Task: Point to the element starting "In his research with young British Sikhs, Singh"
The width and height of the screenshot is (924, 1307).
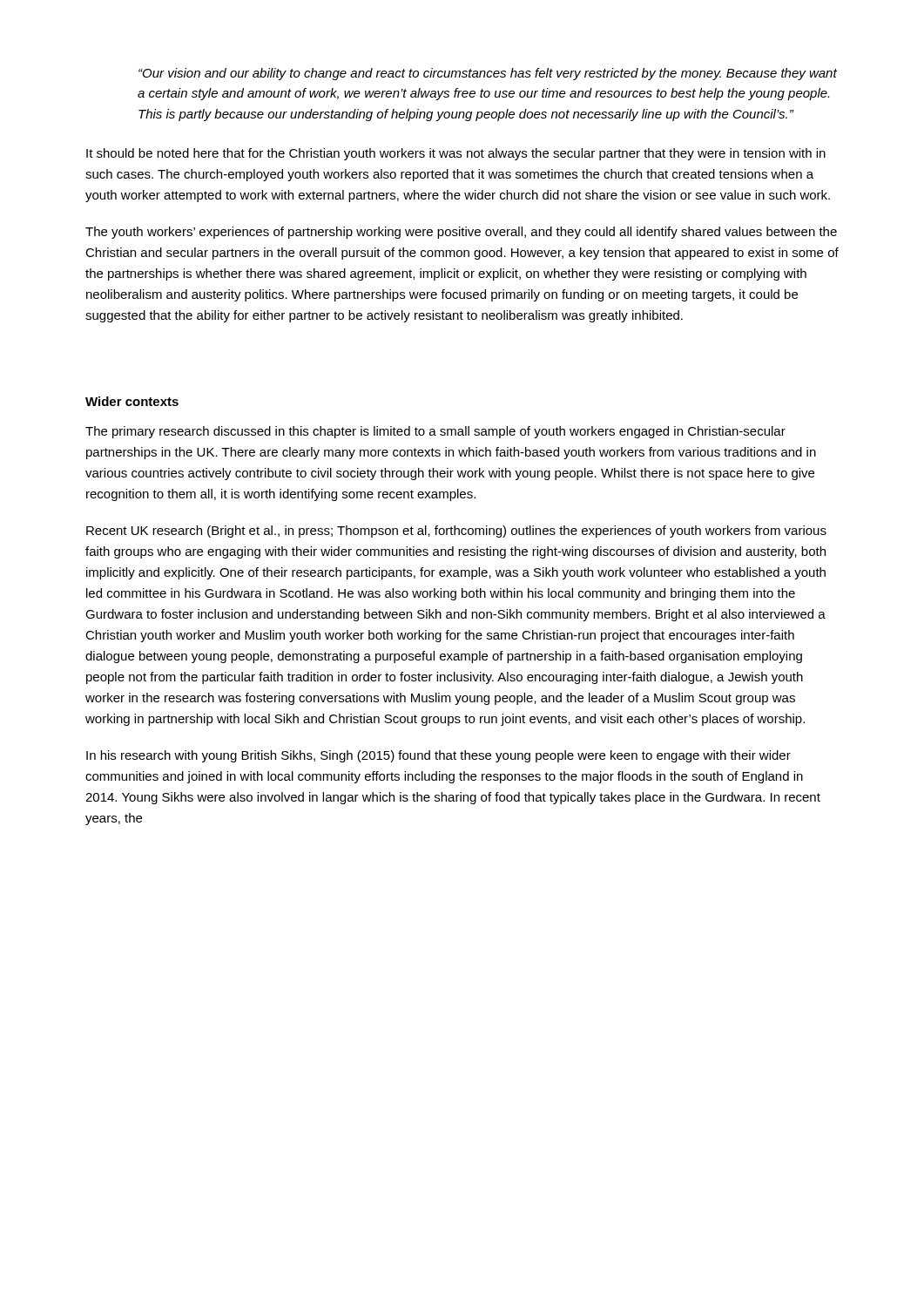Action: coord(453,786)
